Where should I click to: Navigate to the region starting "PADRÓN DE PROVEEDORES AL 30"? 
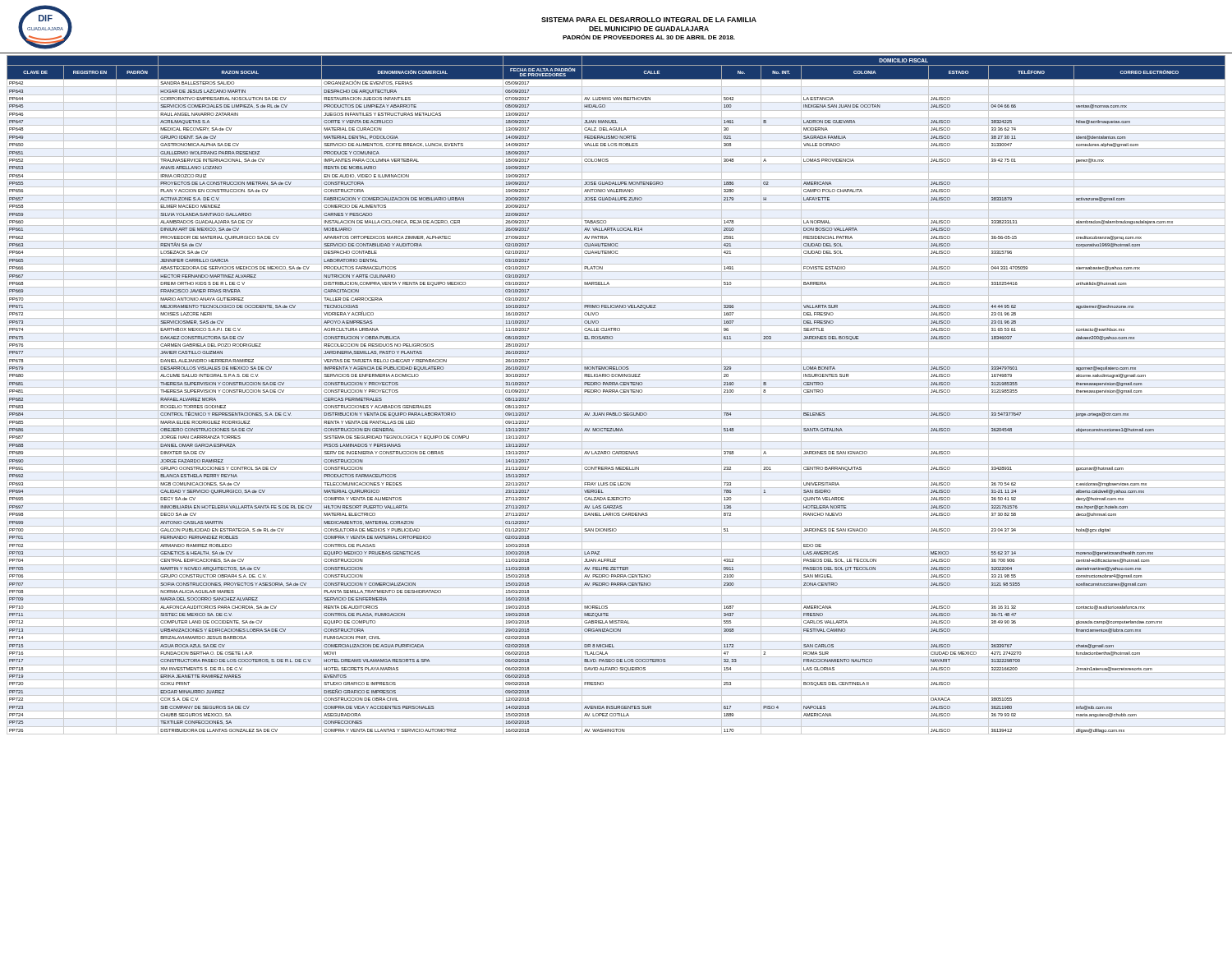tap(649, 37)
